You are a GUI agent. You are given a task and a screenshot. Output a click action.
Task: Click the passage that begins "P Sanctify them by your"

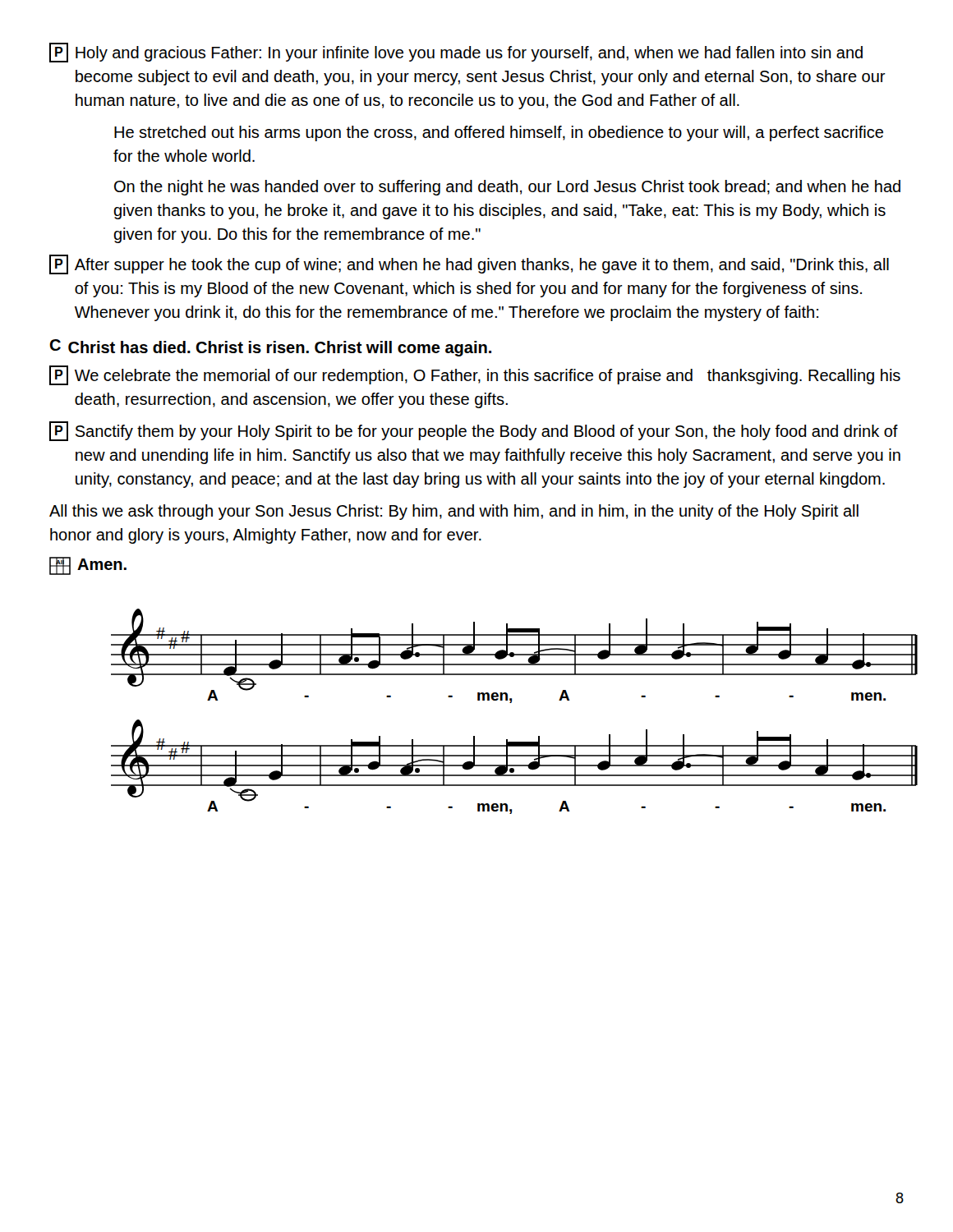pyautogui.click(x=476, y=455)
